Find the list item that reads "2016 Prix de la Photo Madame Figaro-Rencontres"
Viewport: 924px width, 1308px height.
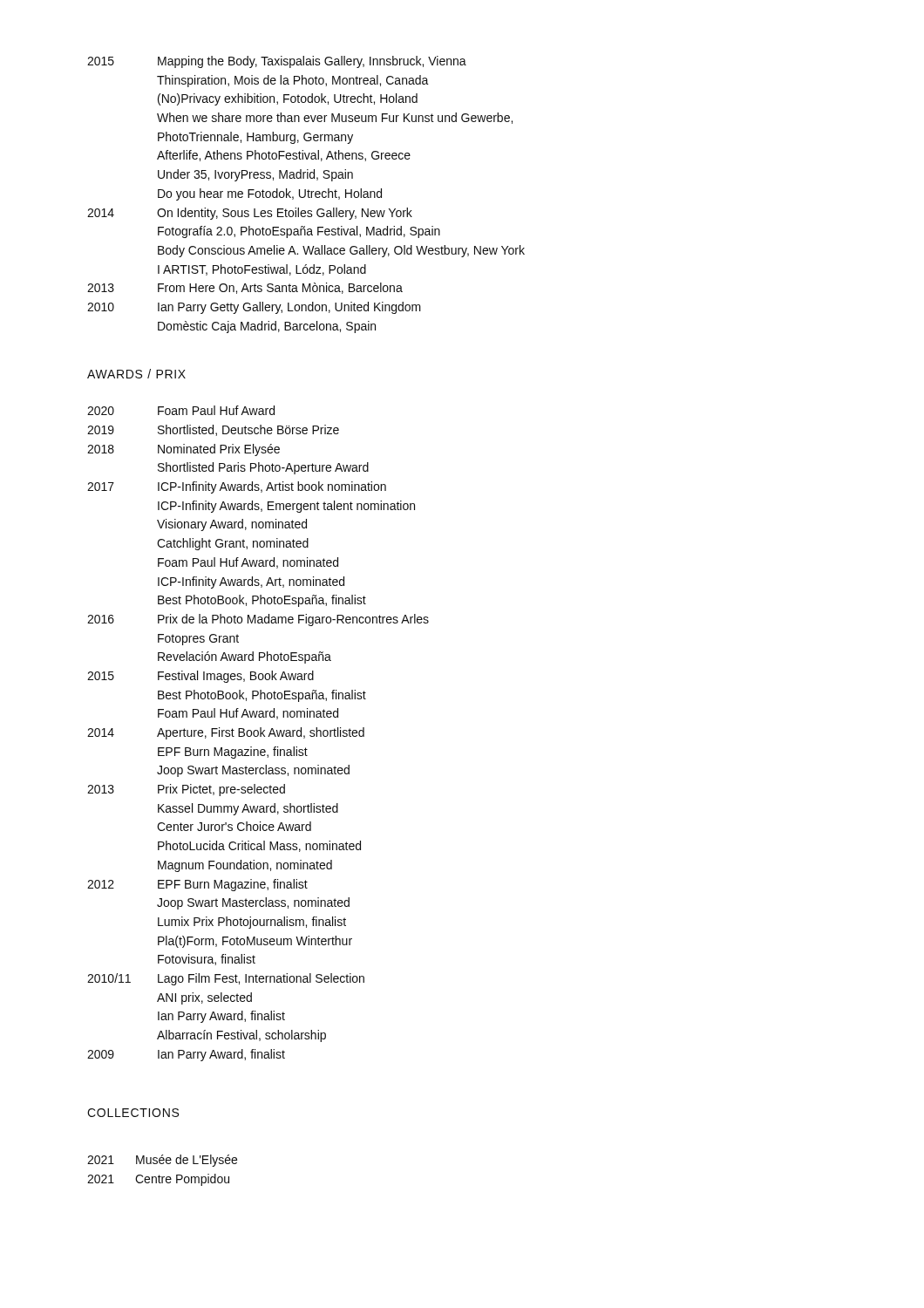(258, 620)
